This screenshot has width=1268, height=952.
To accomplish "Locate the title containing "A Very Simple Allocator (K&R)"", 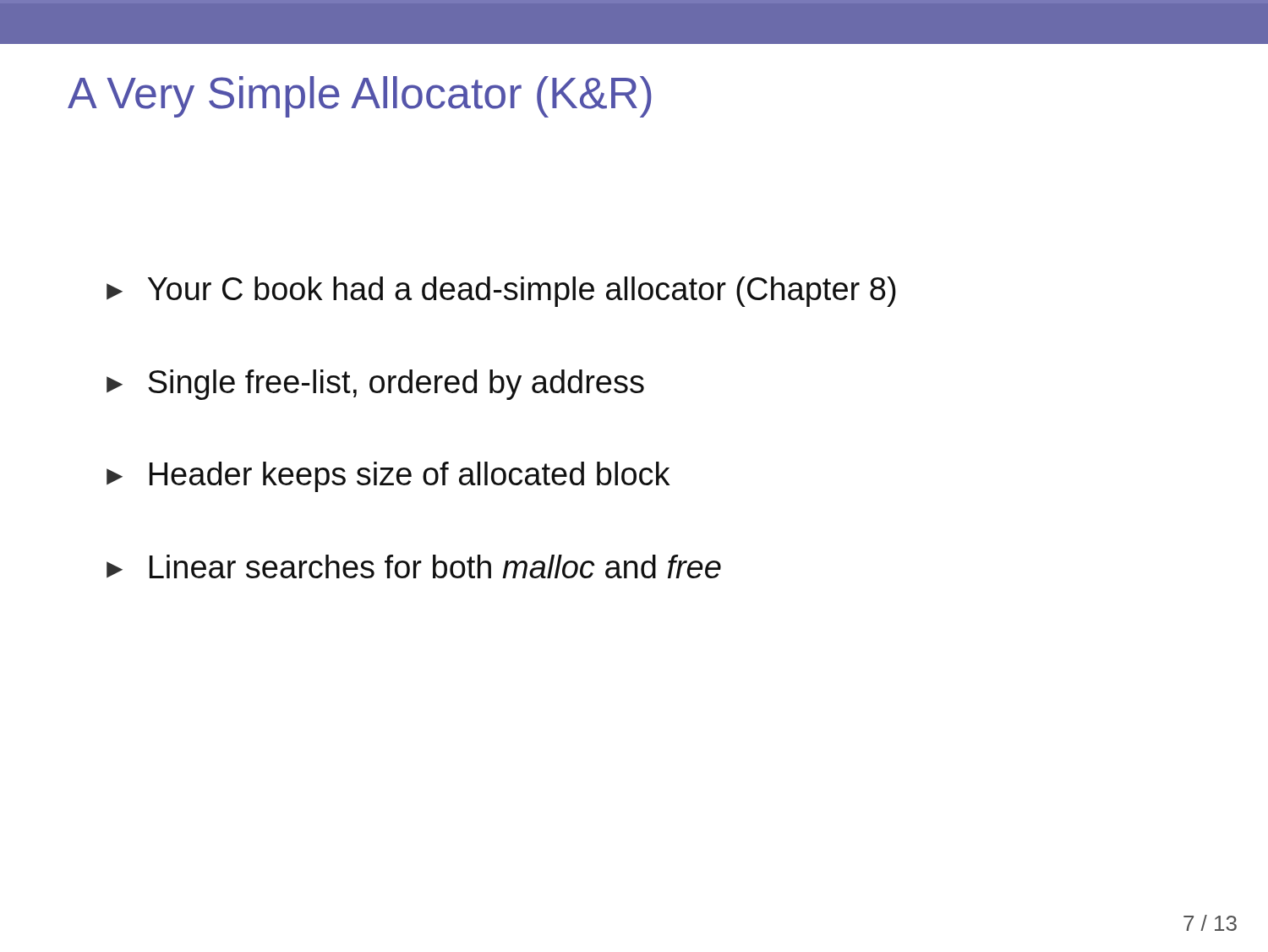I will click(361, 93).
